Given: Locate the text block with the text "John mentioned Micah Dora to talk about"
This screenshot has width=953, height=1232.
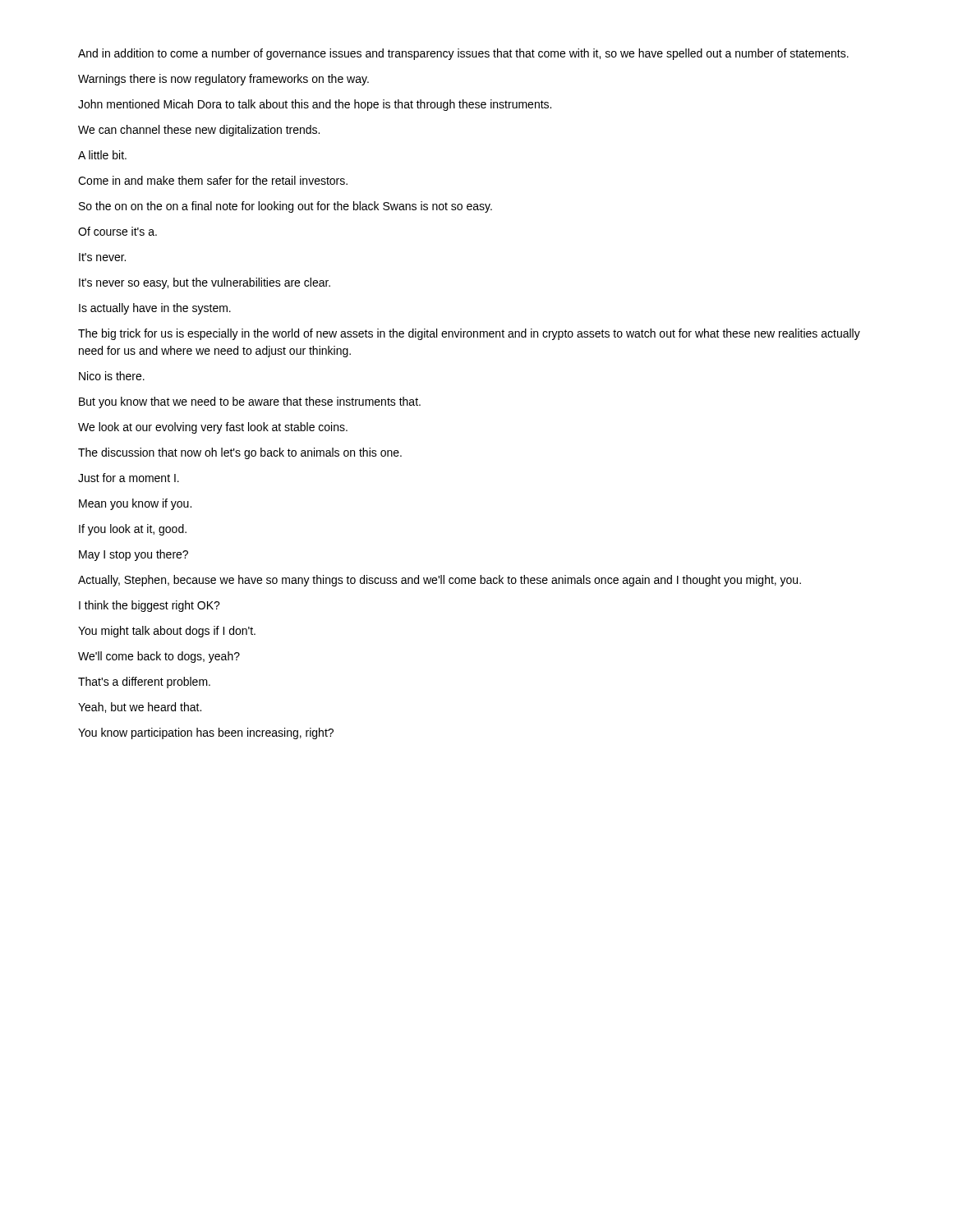Looking at the screenshot, I should point(315,104).
